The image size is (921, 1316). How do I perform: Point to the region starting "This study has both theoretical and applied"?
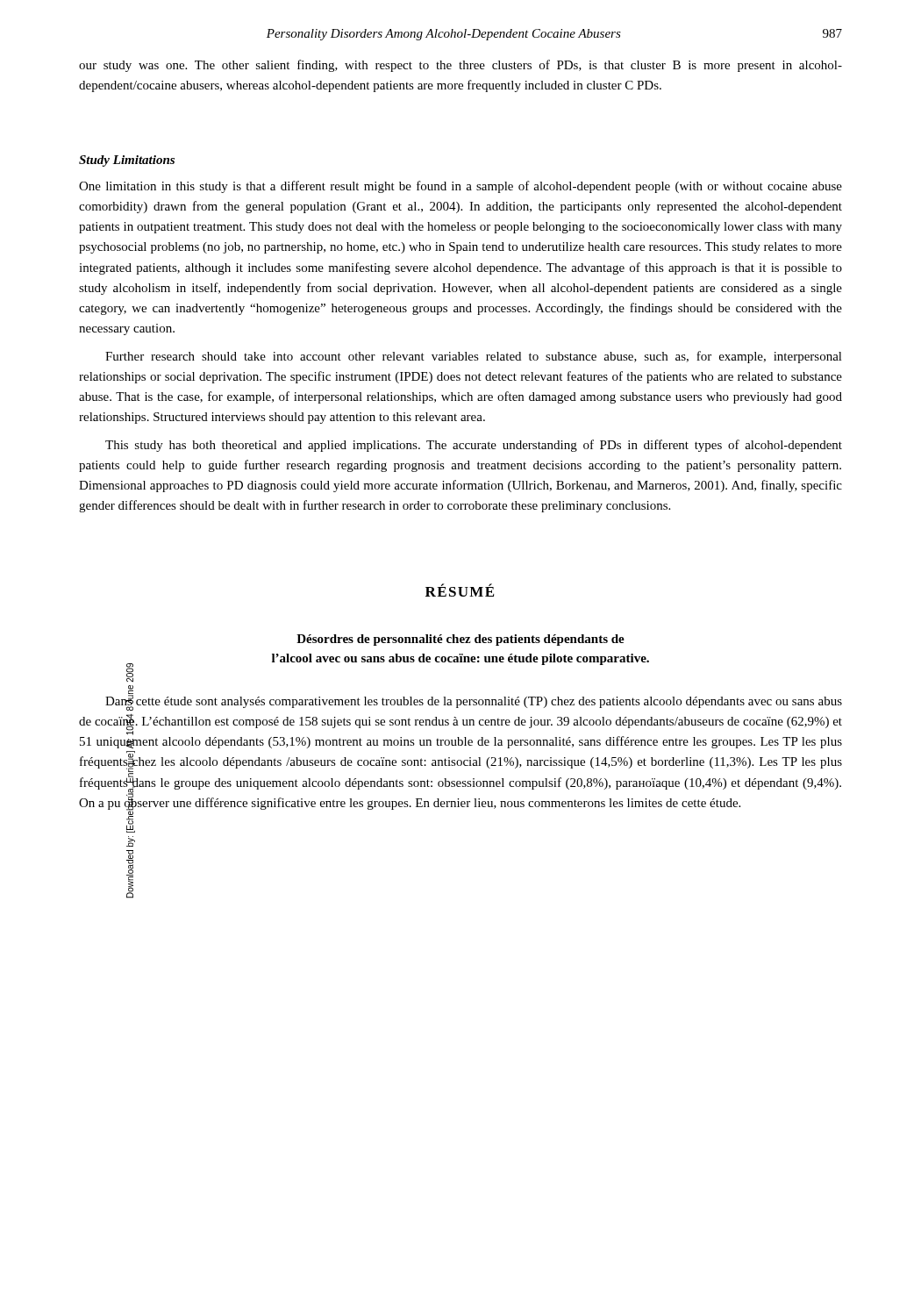[460, 475]
